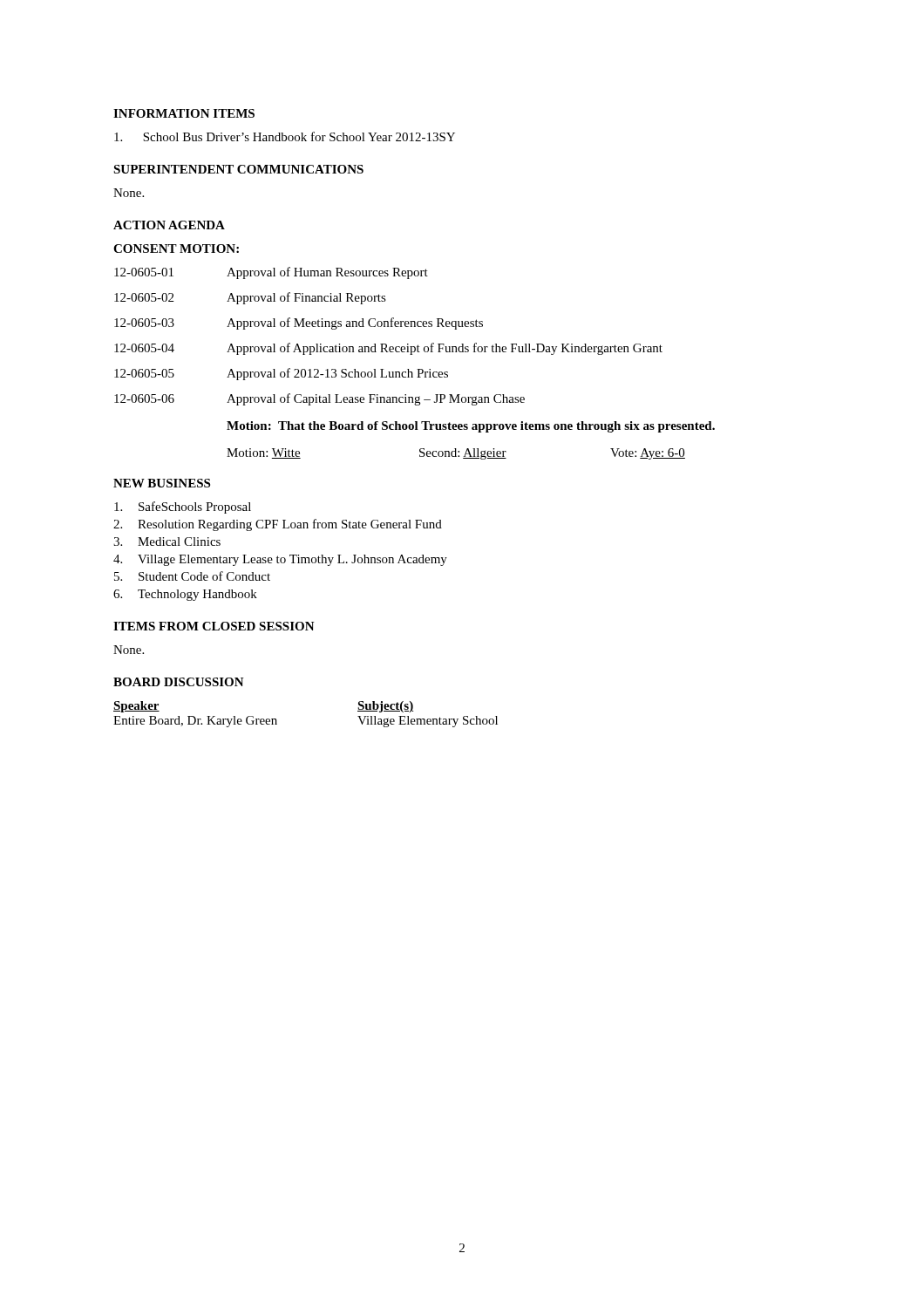Locate the list item that reads "5.Student Code of Conduct"
Screen dimensions: 1308x924
point(192,577)
